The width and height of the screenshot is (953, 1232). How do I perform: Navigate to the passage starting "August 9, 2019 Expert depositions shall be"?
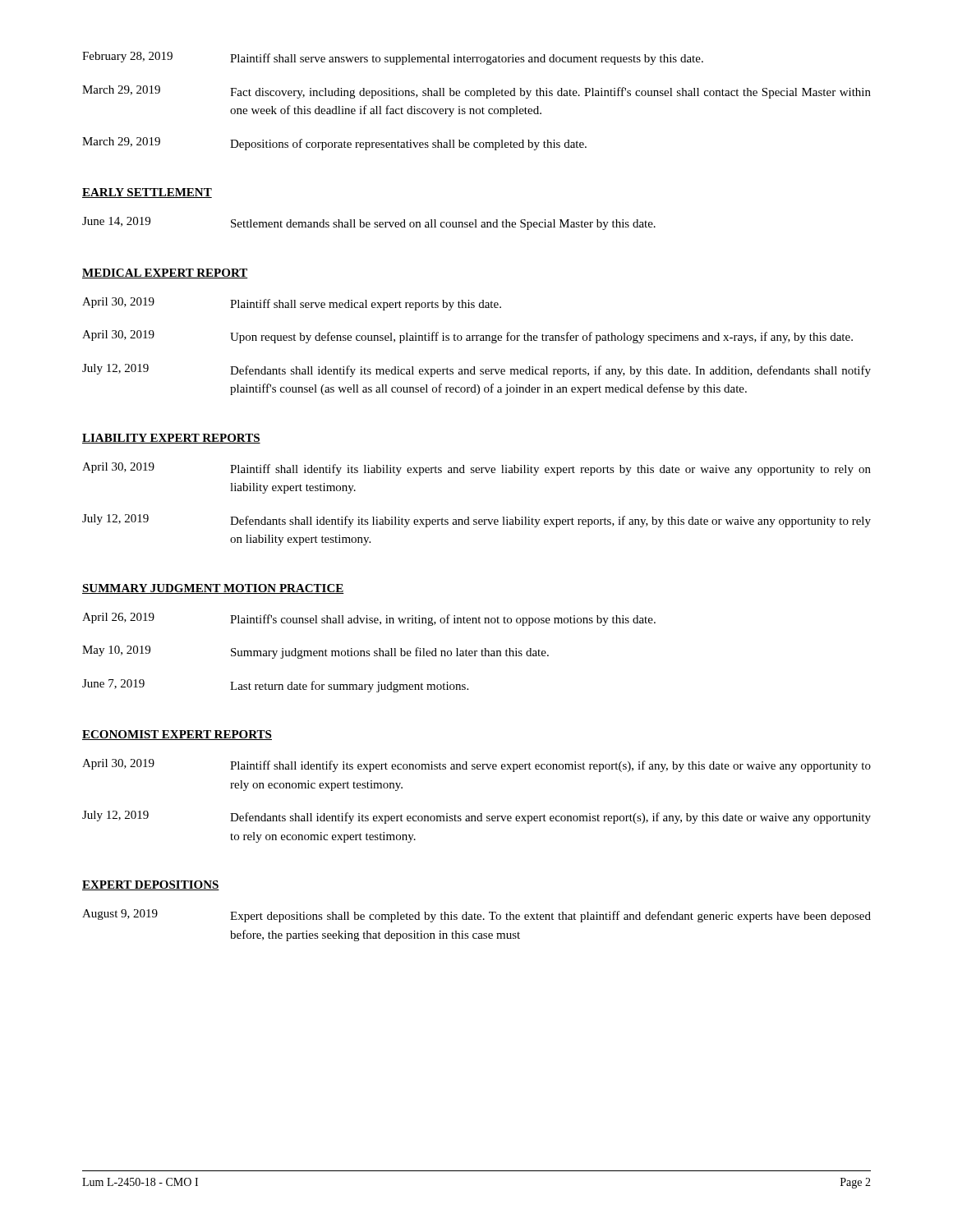click(476, 925)
